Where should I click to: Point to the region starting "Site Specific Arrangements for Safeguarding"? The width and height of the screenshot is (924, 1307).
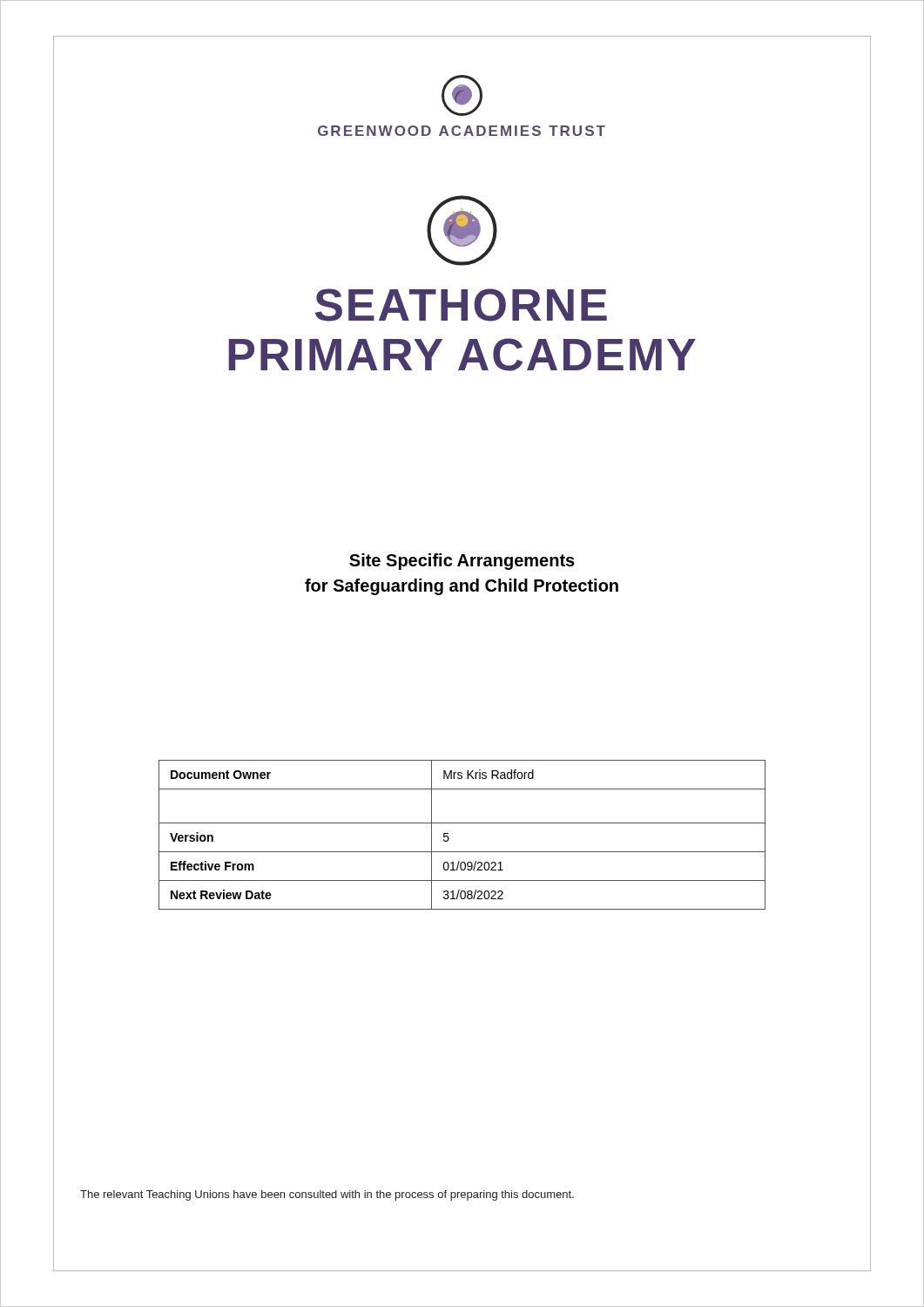[462, 573]
